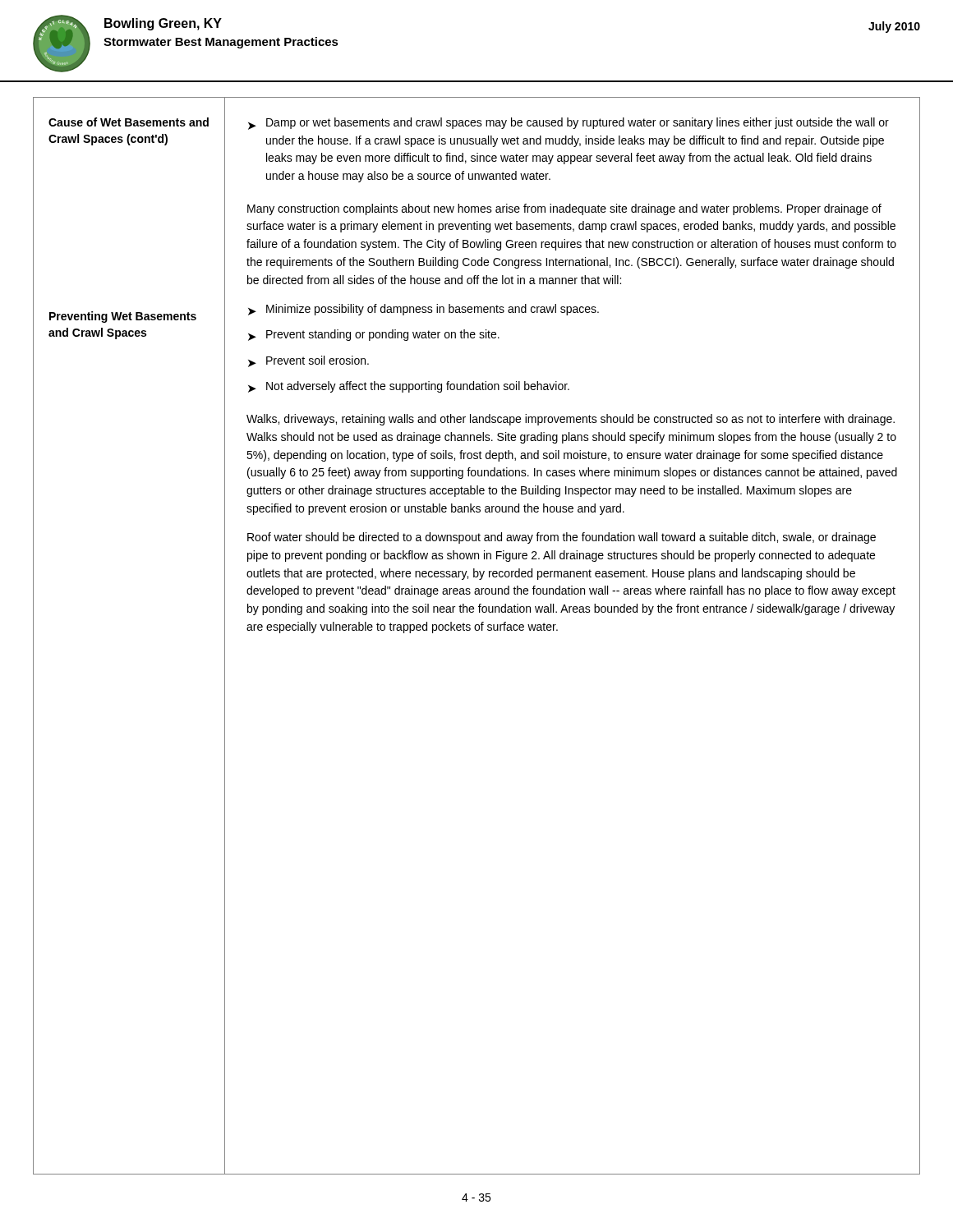Image resolution: width=953 pixels, height=1232 pixels.
Task: Find the text starting "➤ Minimize possibility"
Action: tap(423, 311)
